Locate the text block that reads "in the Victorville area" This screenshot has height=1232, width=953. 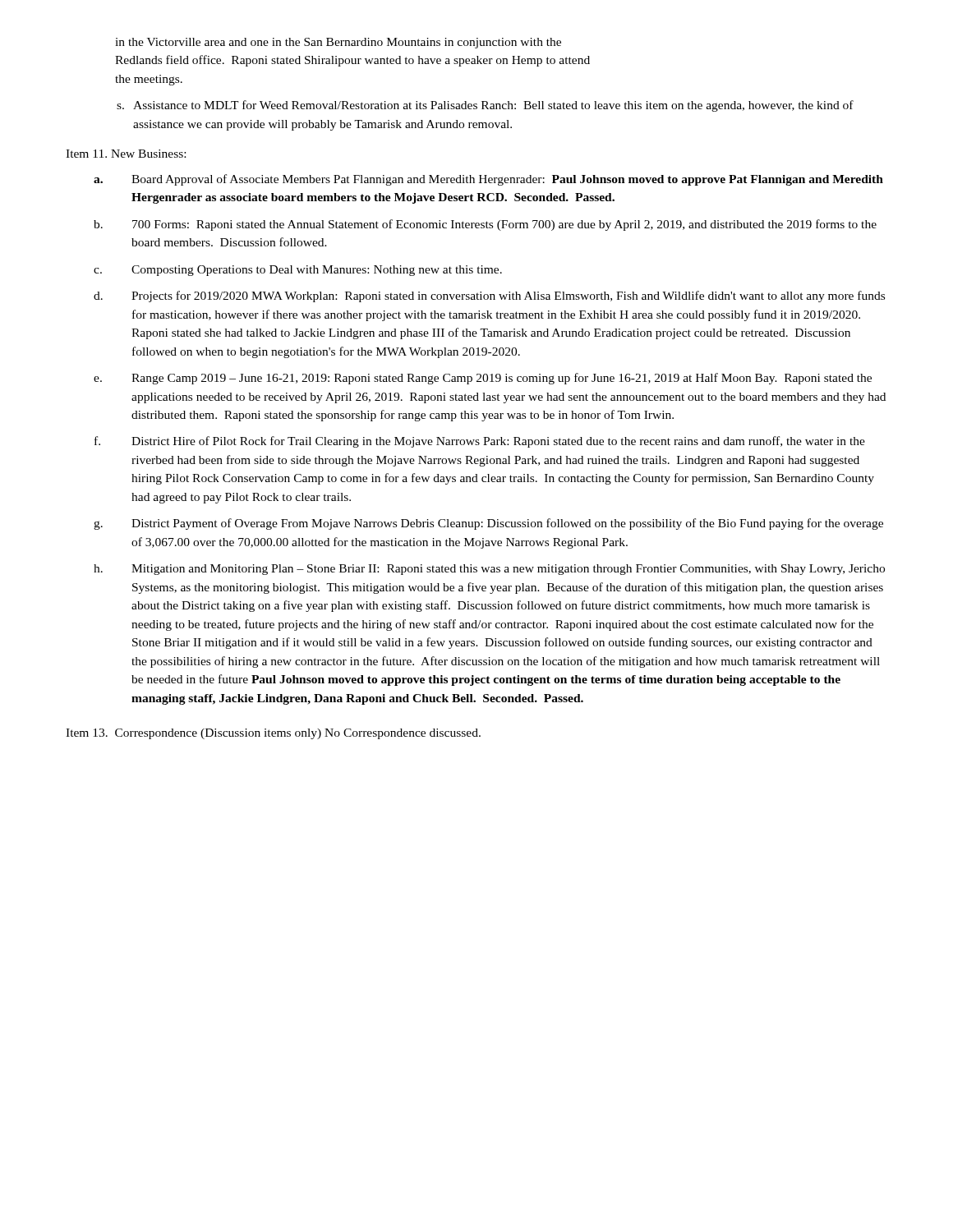(x=353, y=60)
